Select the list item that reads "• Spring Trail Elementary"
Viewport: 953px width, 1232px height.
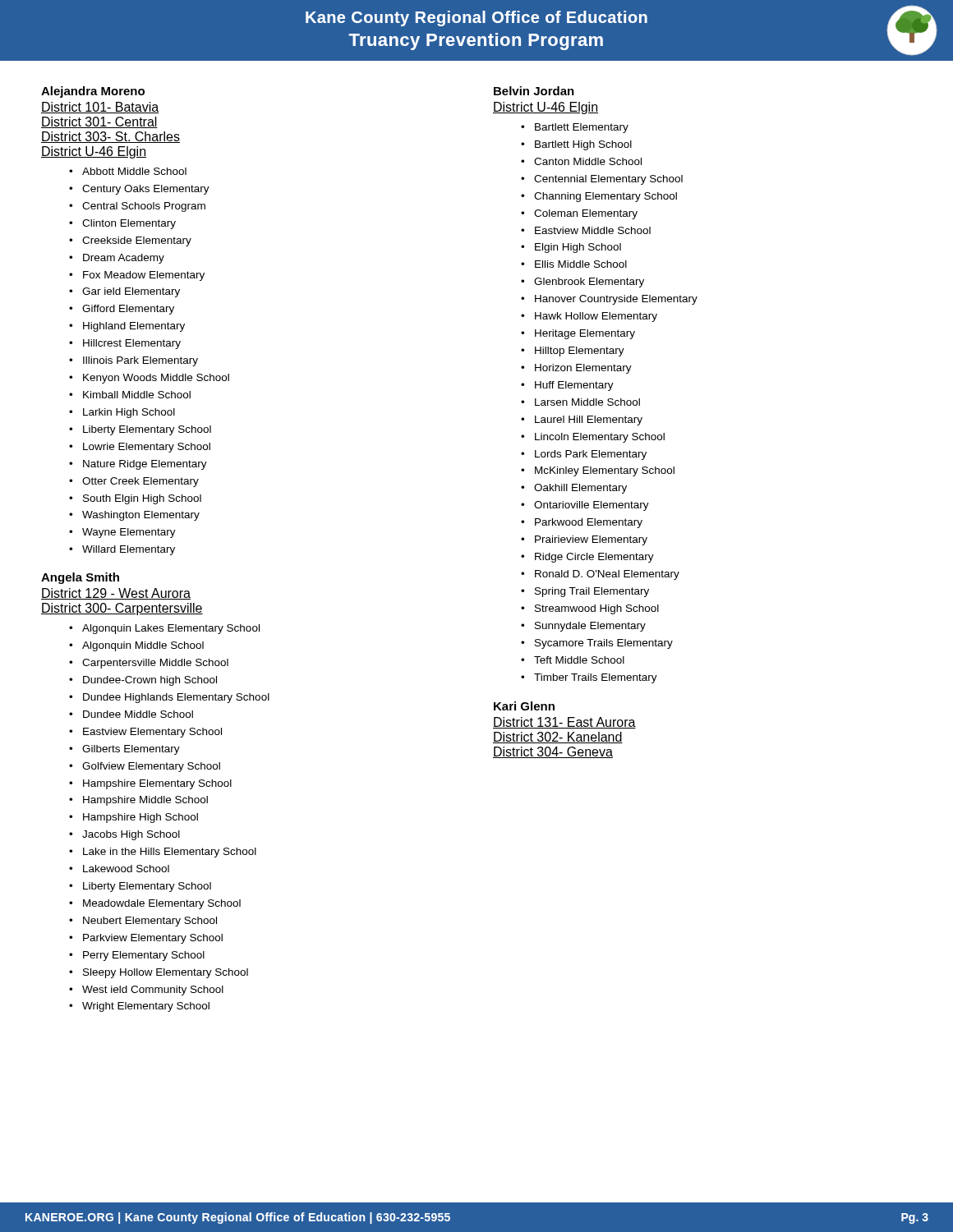588,592
